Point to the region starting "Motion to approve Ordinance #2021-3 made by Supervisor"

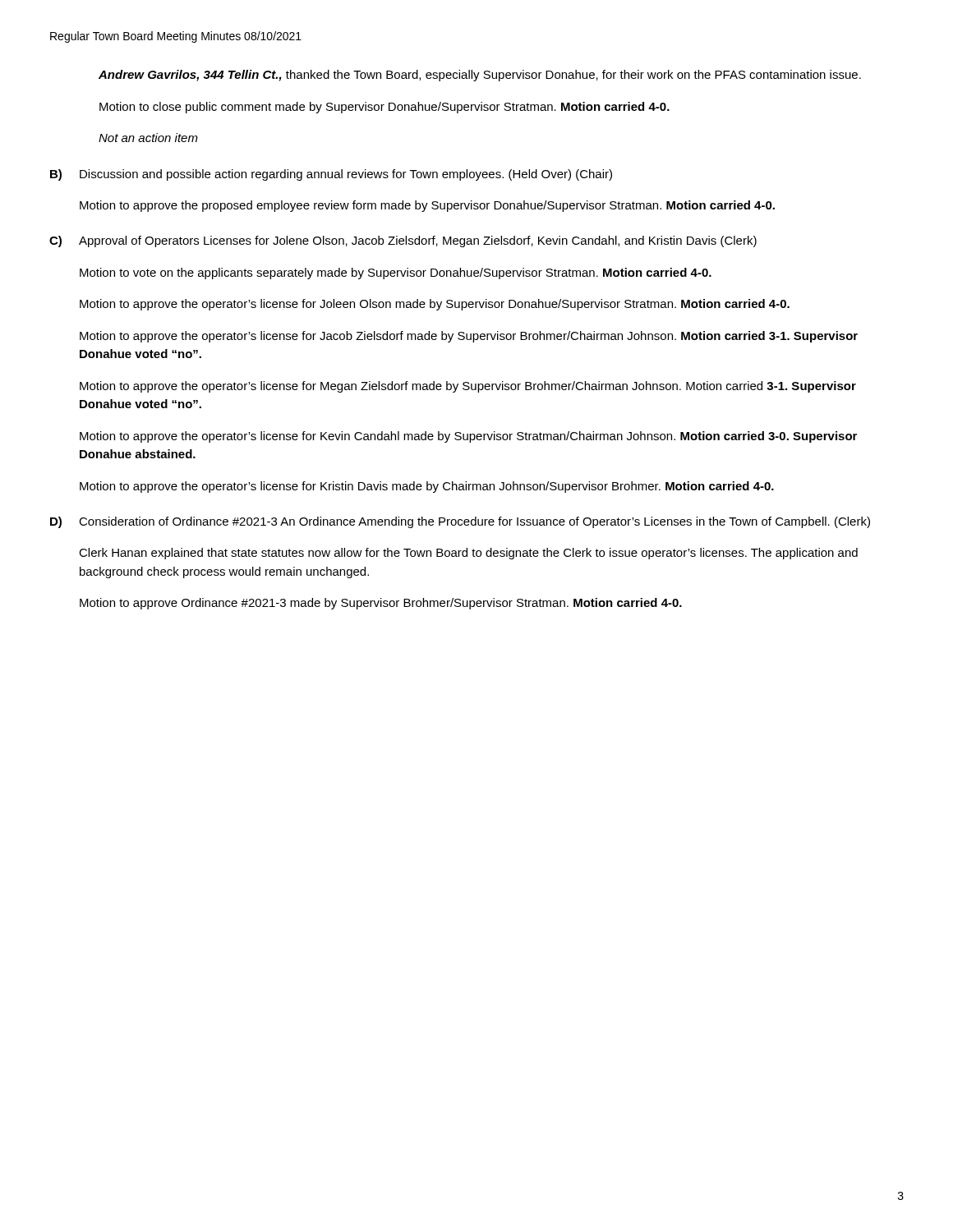pos(483,603)
